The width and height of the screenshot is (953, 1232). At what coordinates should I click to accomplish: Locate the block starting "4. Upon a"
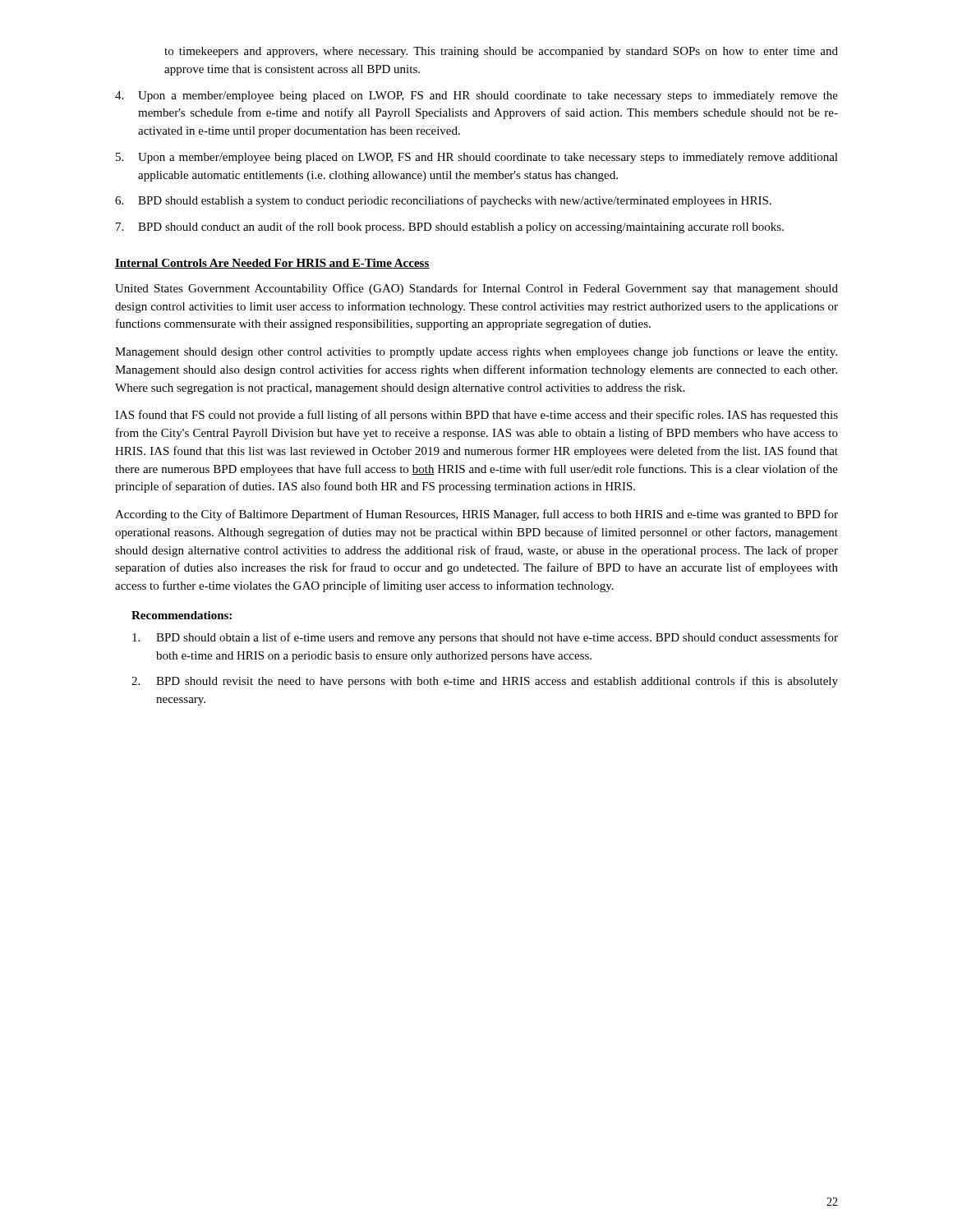[x=476, y=113]
